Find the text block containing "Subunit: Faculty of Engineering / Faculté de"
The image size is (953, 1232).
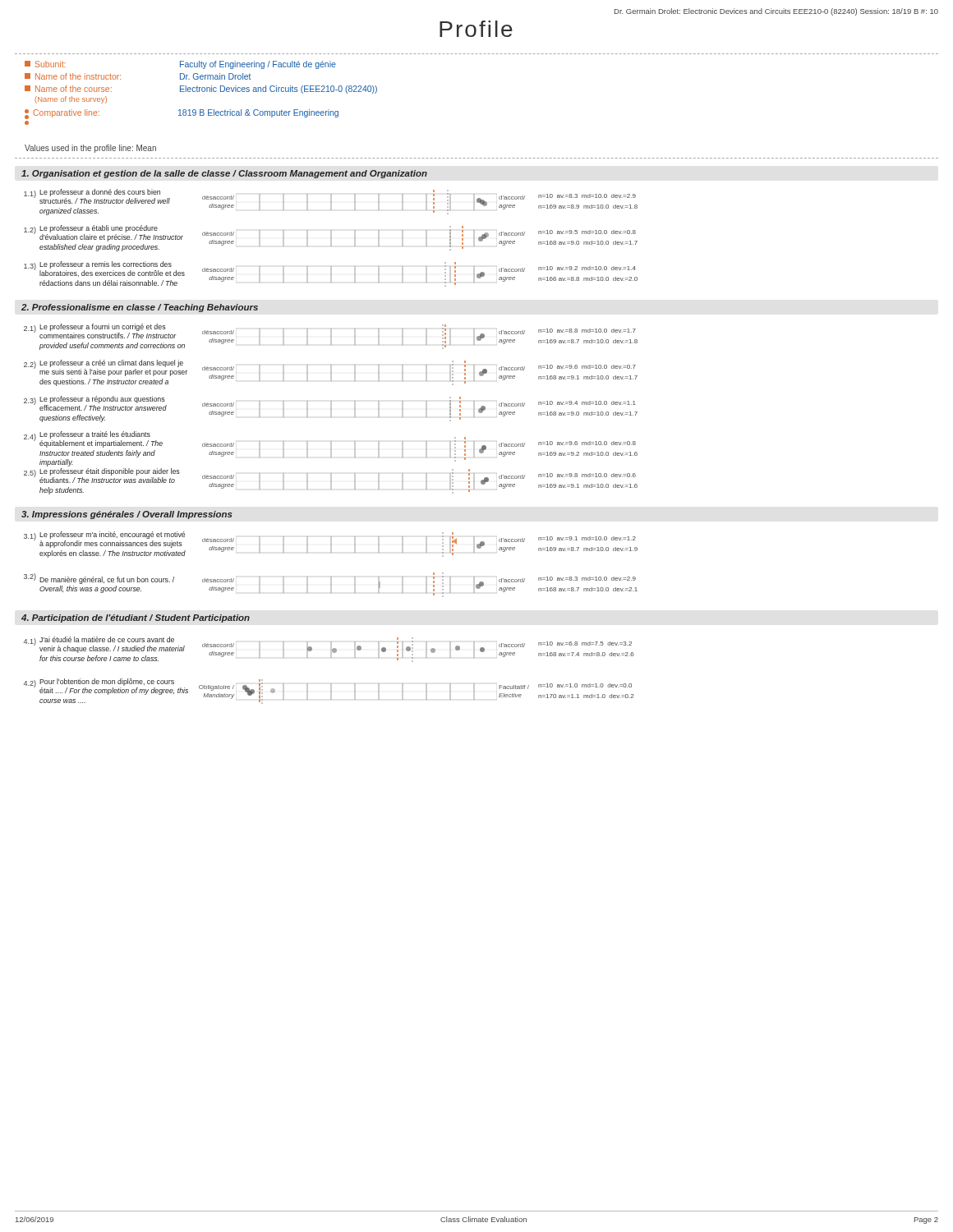(x=180, y=65)
